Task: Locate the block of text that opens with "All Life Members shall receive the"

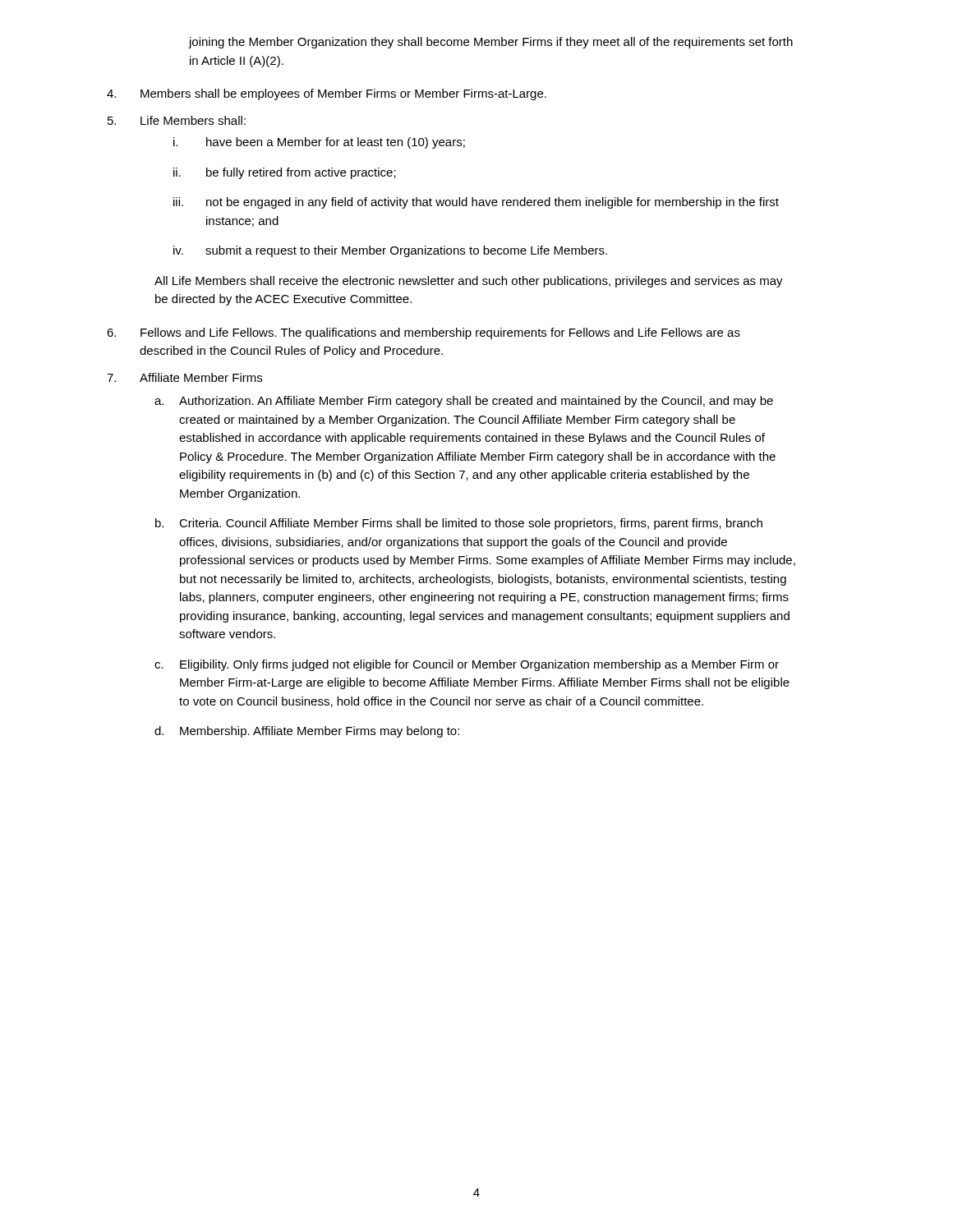Action: [x=468, y=289]
